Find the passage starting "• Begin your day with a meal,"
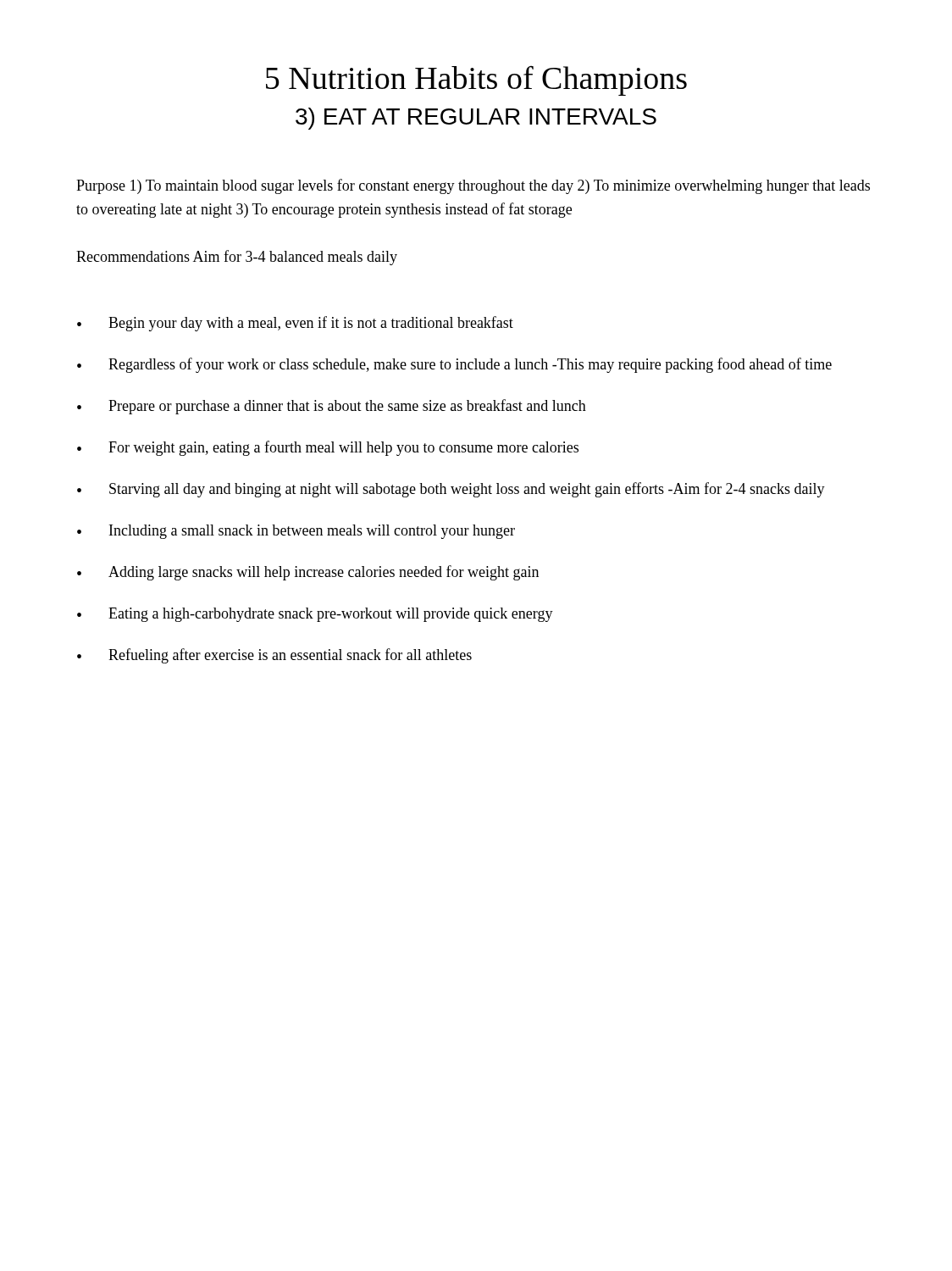 point(476,325)
